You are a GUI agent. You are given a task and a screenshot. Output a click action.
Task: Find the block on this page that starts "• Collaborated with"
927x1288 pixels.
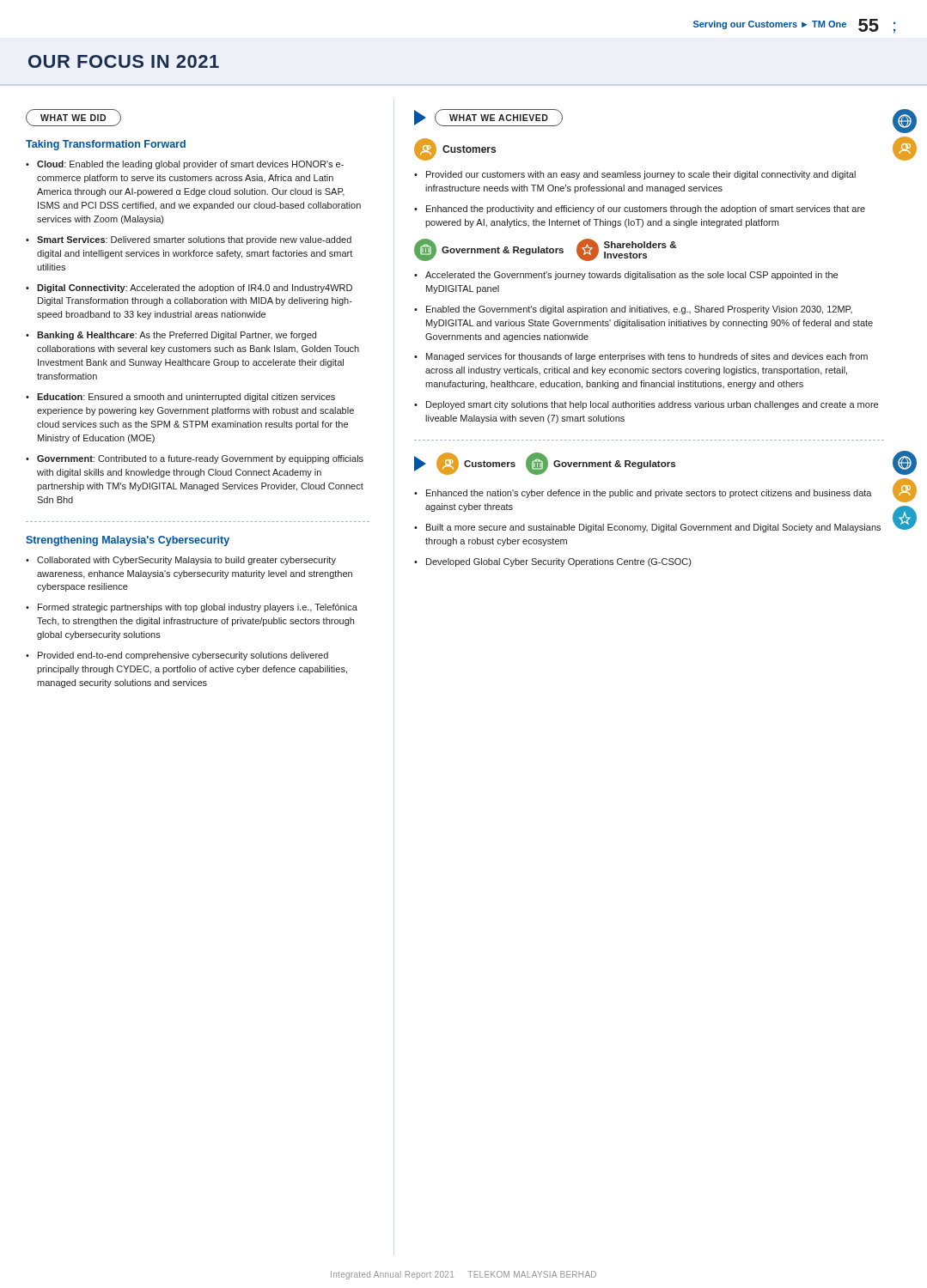tap(198, 574)
